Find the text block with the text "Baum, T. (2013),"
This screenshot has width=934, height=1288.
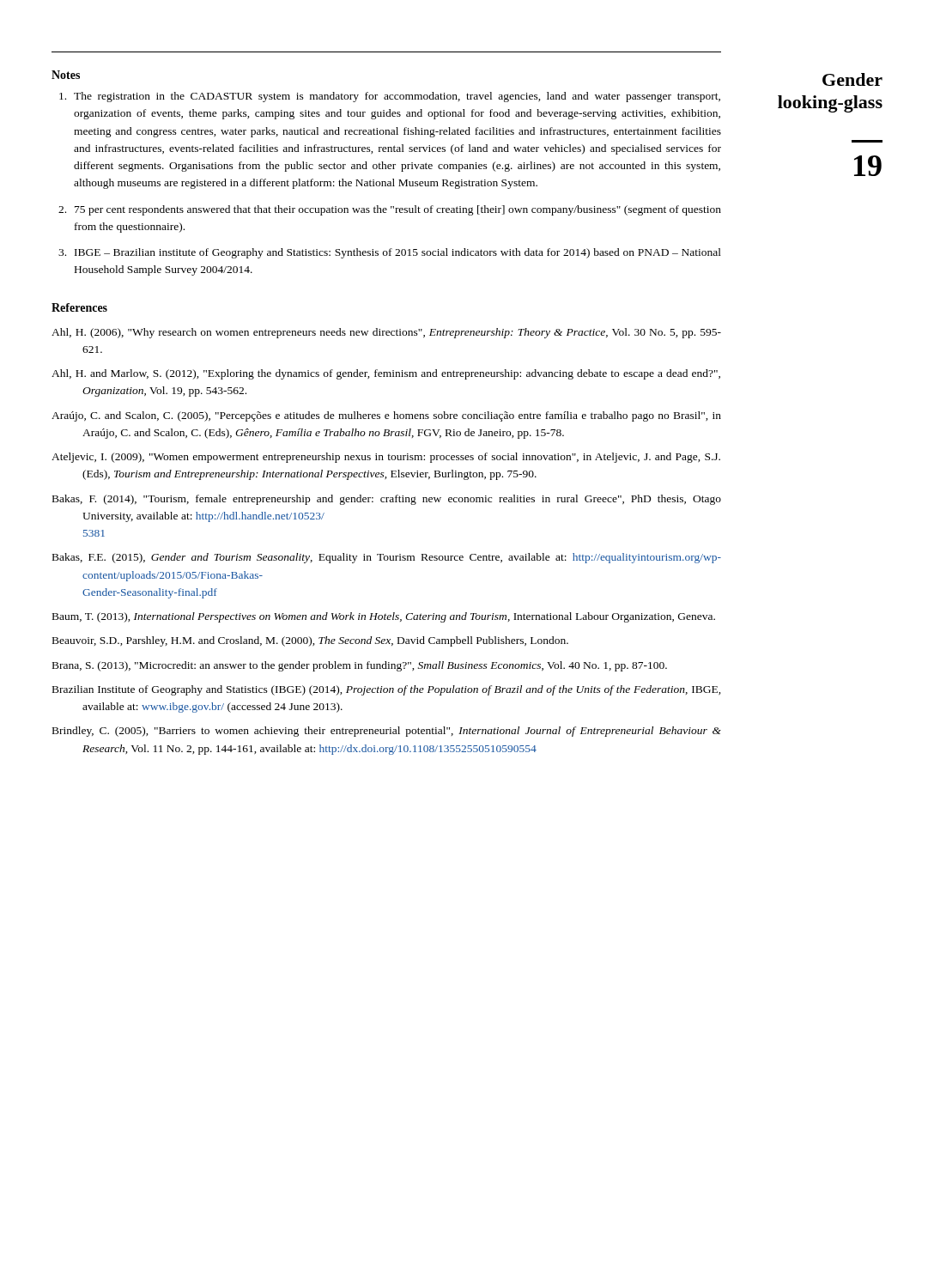(x=384, y=616)
